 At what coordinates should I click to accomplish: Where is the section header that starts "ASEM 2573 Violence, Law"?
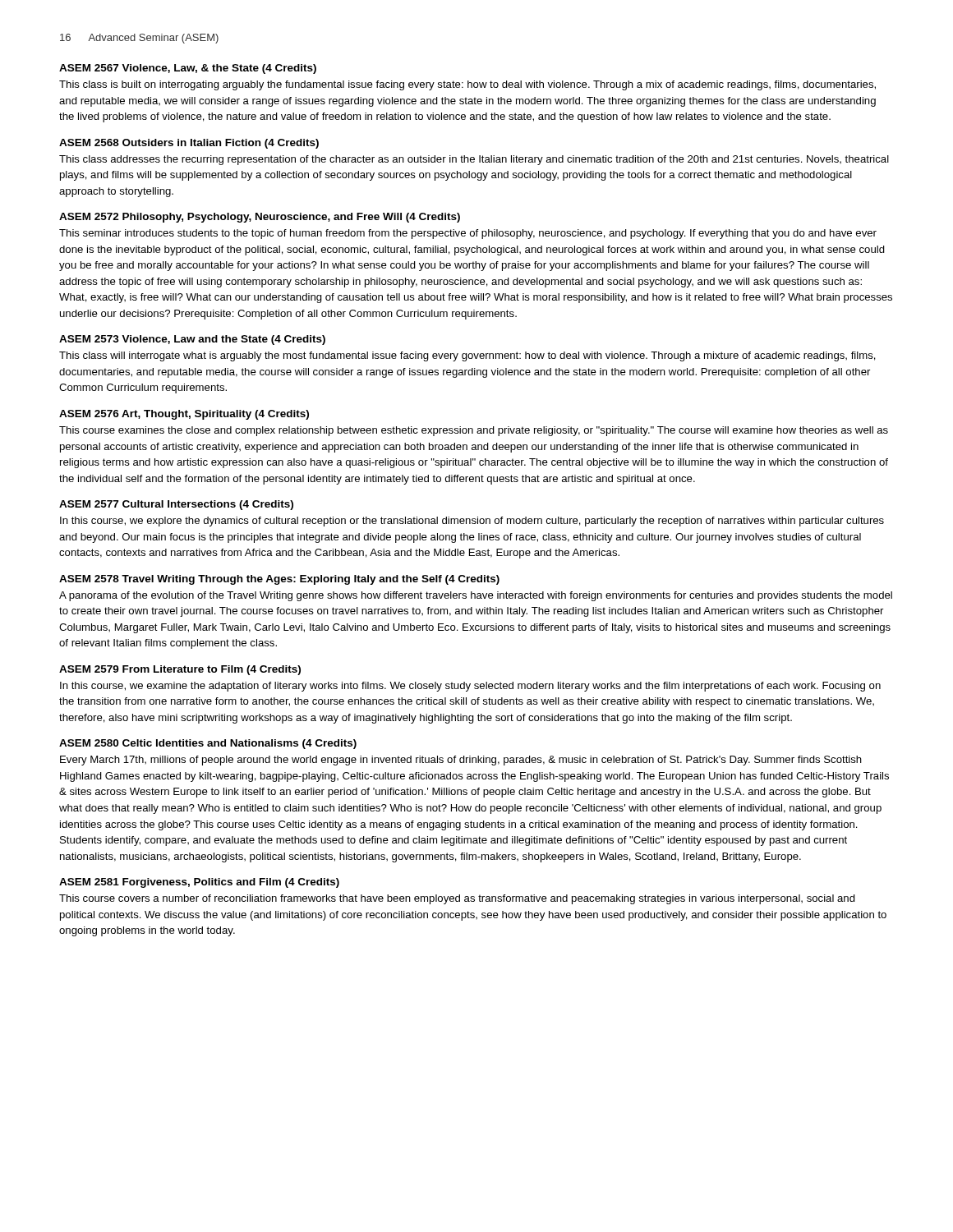click(476, 364)
